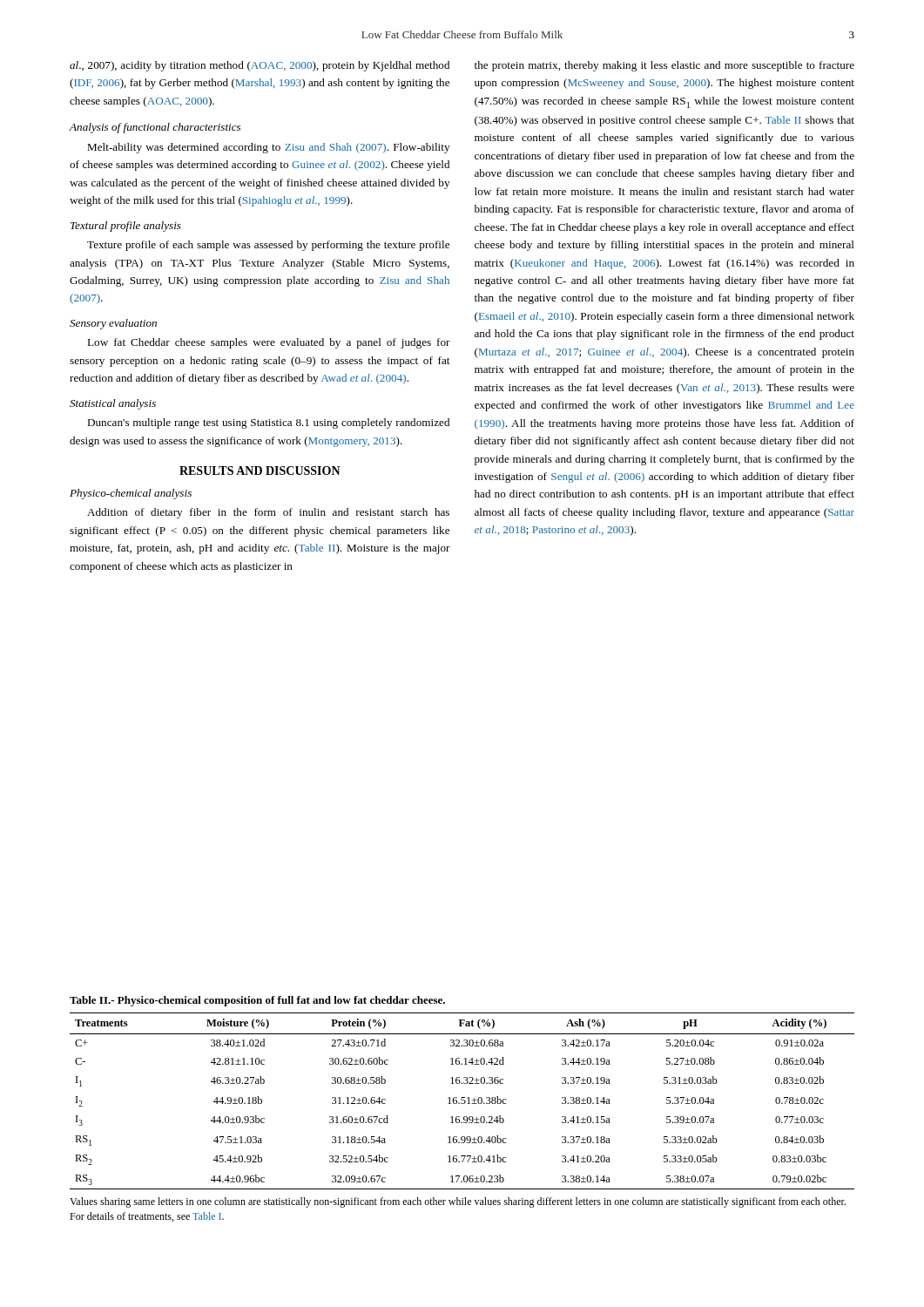Select the block starting "RESULTS AND DISCUSSION"
924x1307 pixels.
(x=260, y=471)
